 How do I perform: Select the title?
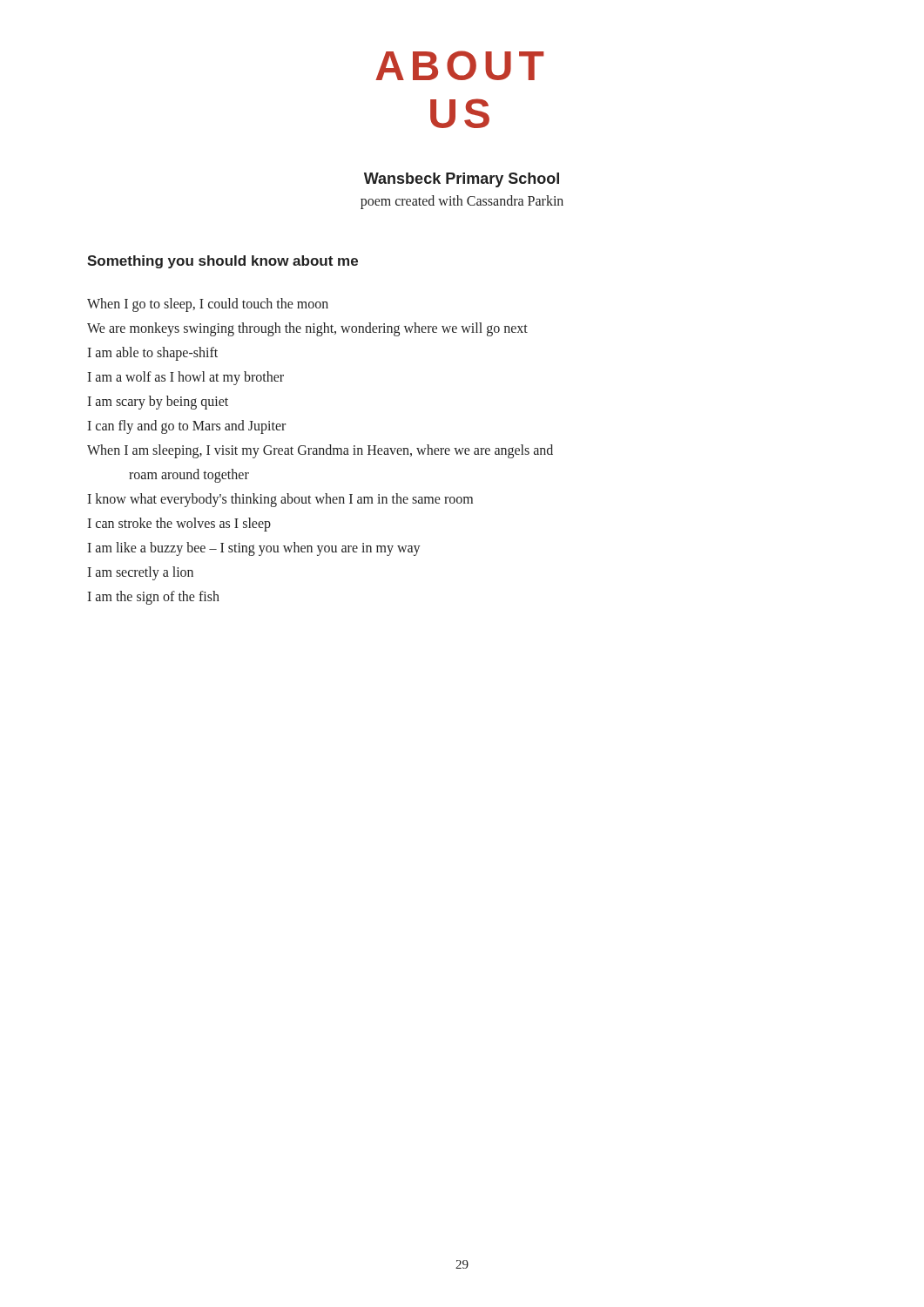tap(462, 90)
